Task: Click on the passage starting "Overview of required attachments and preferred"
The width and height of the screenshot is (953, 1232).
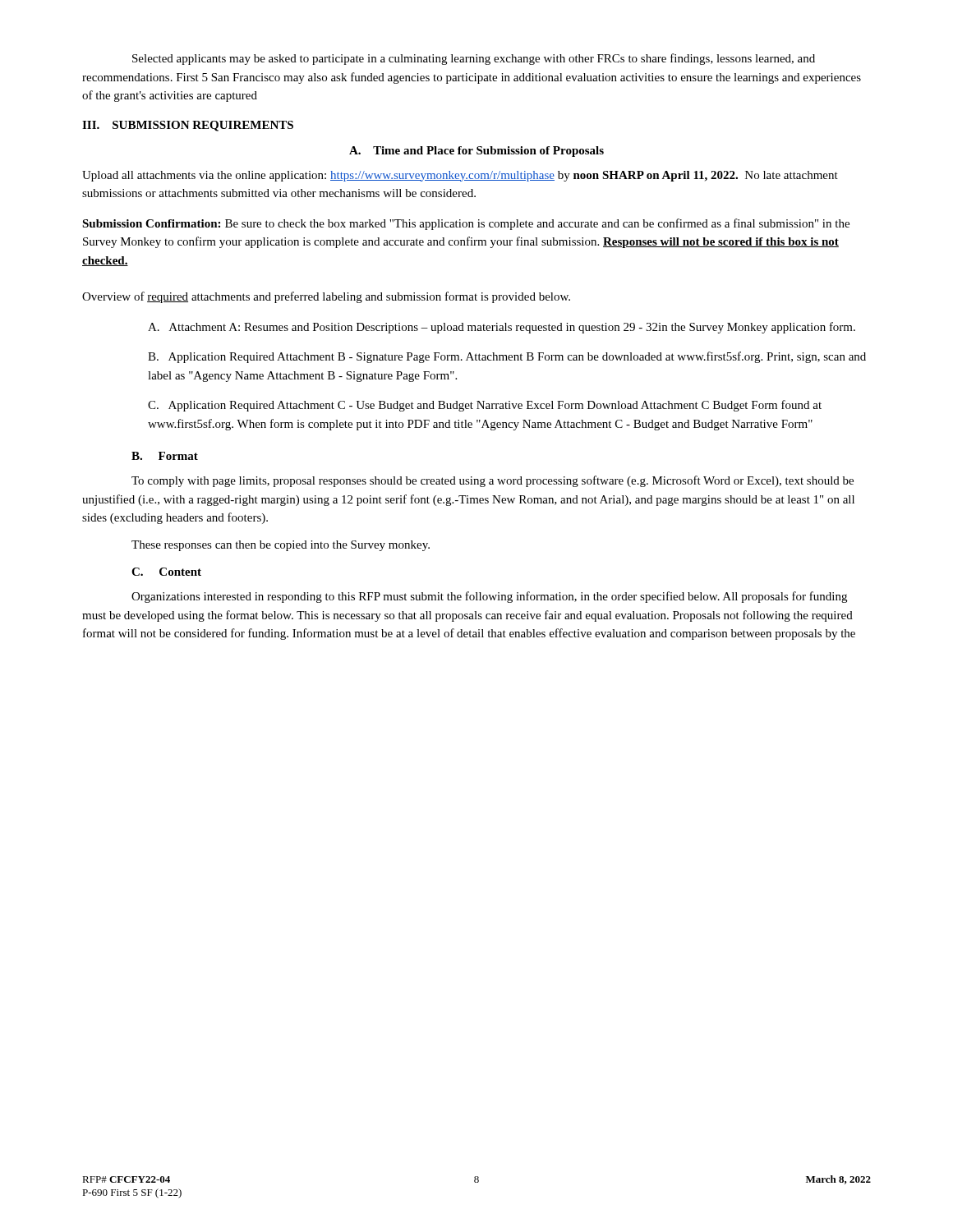Action: tap(327, 296)
